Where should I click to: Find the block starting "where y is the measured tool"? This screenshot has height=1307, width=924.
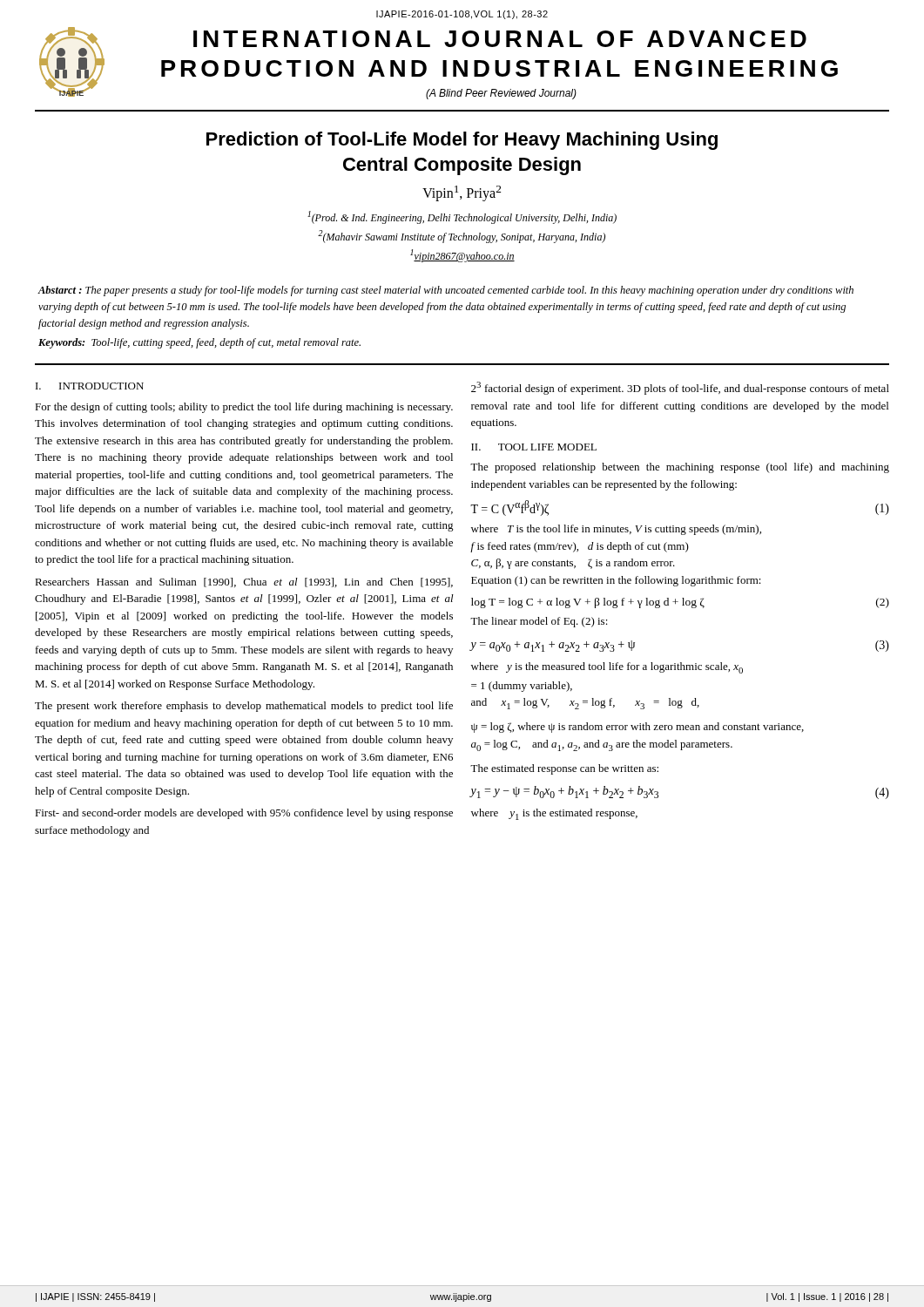pos(680,706)
